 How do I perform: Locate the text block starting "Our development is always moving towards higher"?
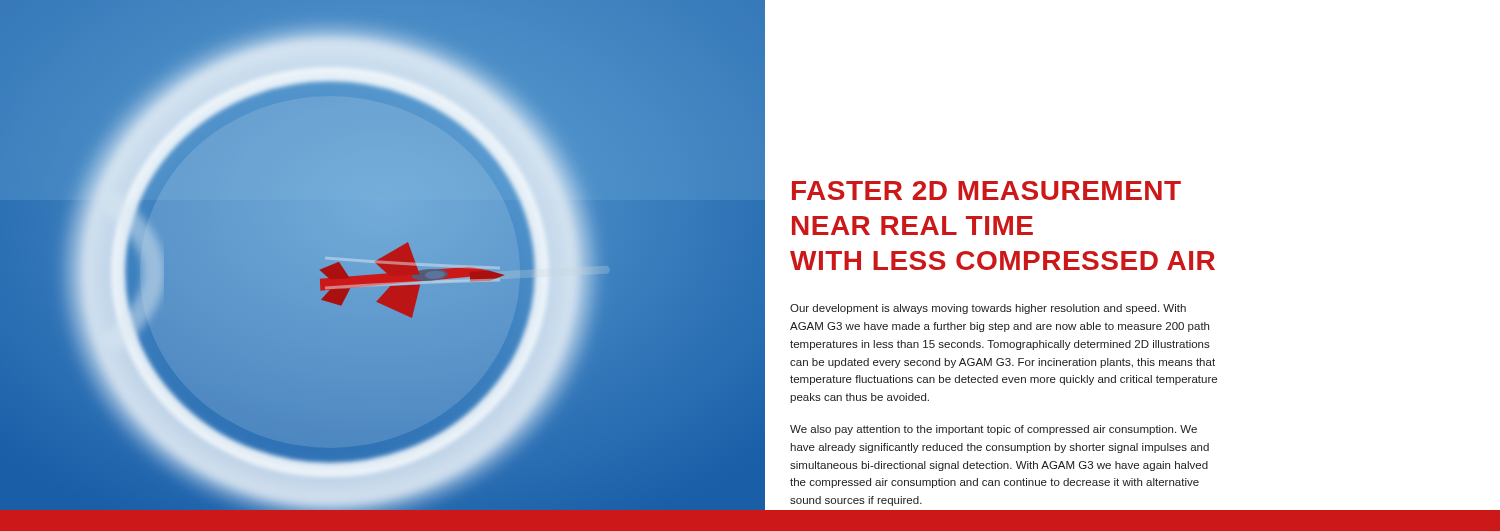click(1004, 353)
